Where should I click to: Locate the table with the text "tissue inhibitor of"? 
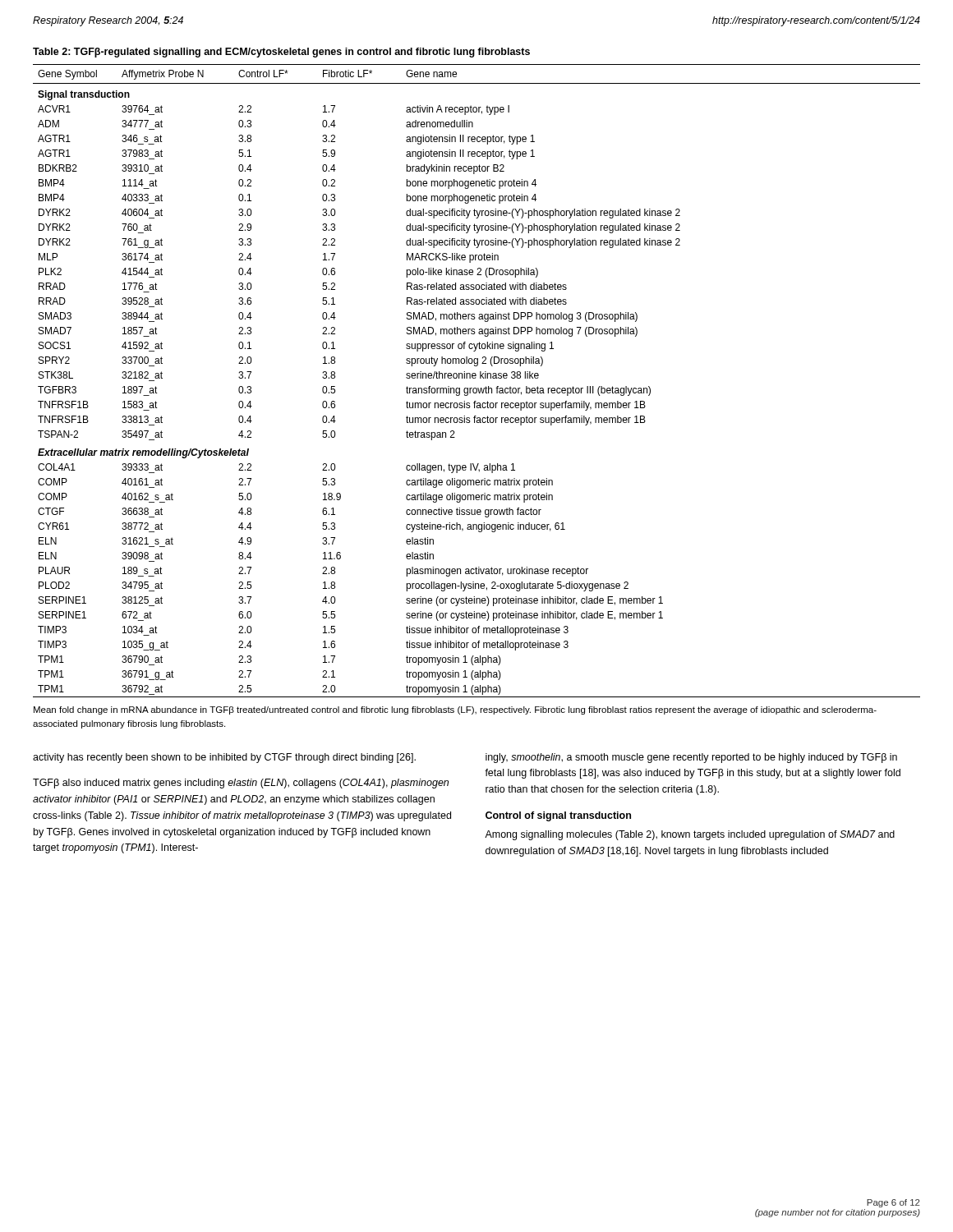click(476, 381)
